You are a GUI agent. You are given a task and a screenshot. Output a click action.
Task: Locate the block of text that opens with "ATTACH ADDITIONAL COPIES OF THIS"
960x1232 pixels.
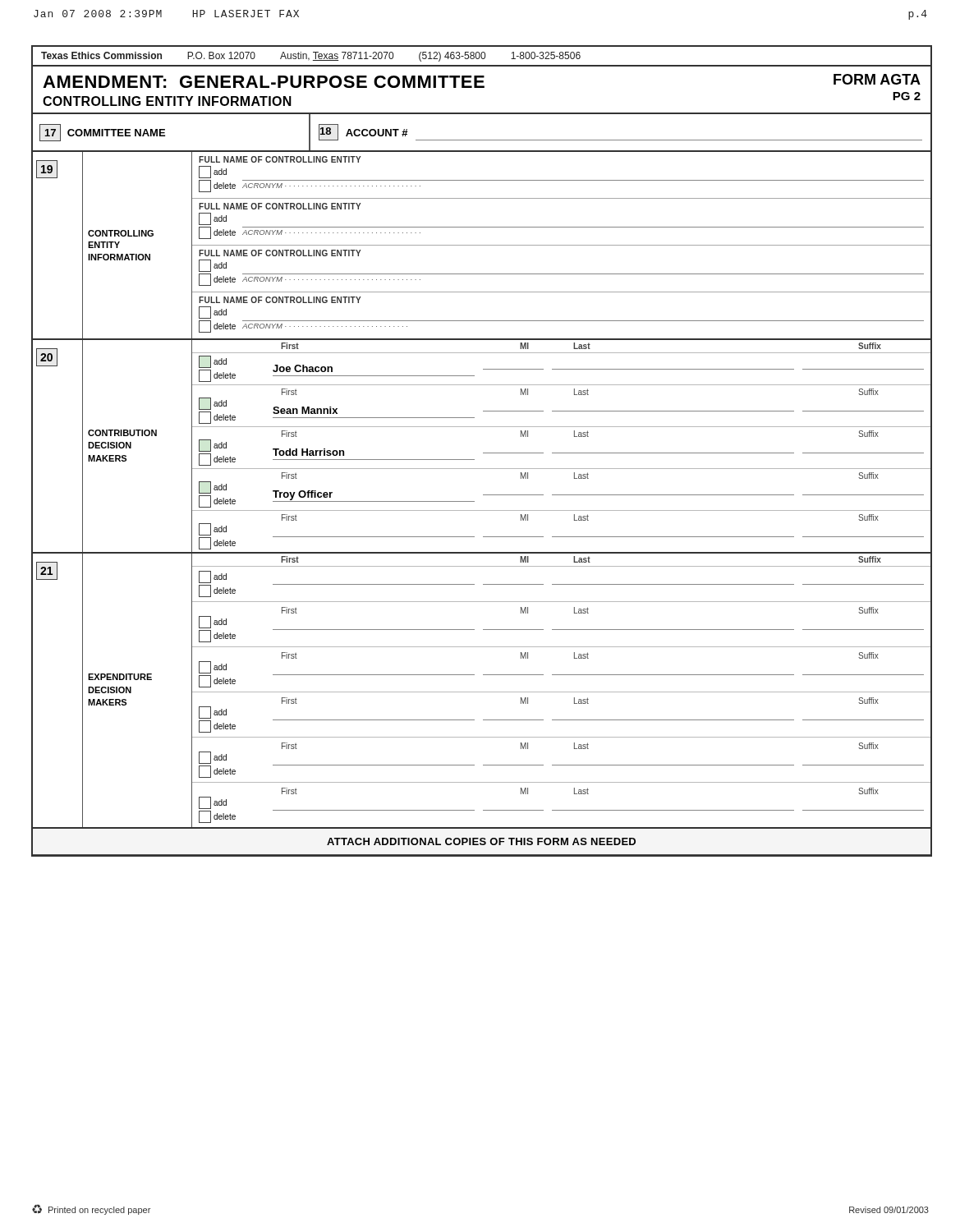(482, 841)
